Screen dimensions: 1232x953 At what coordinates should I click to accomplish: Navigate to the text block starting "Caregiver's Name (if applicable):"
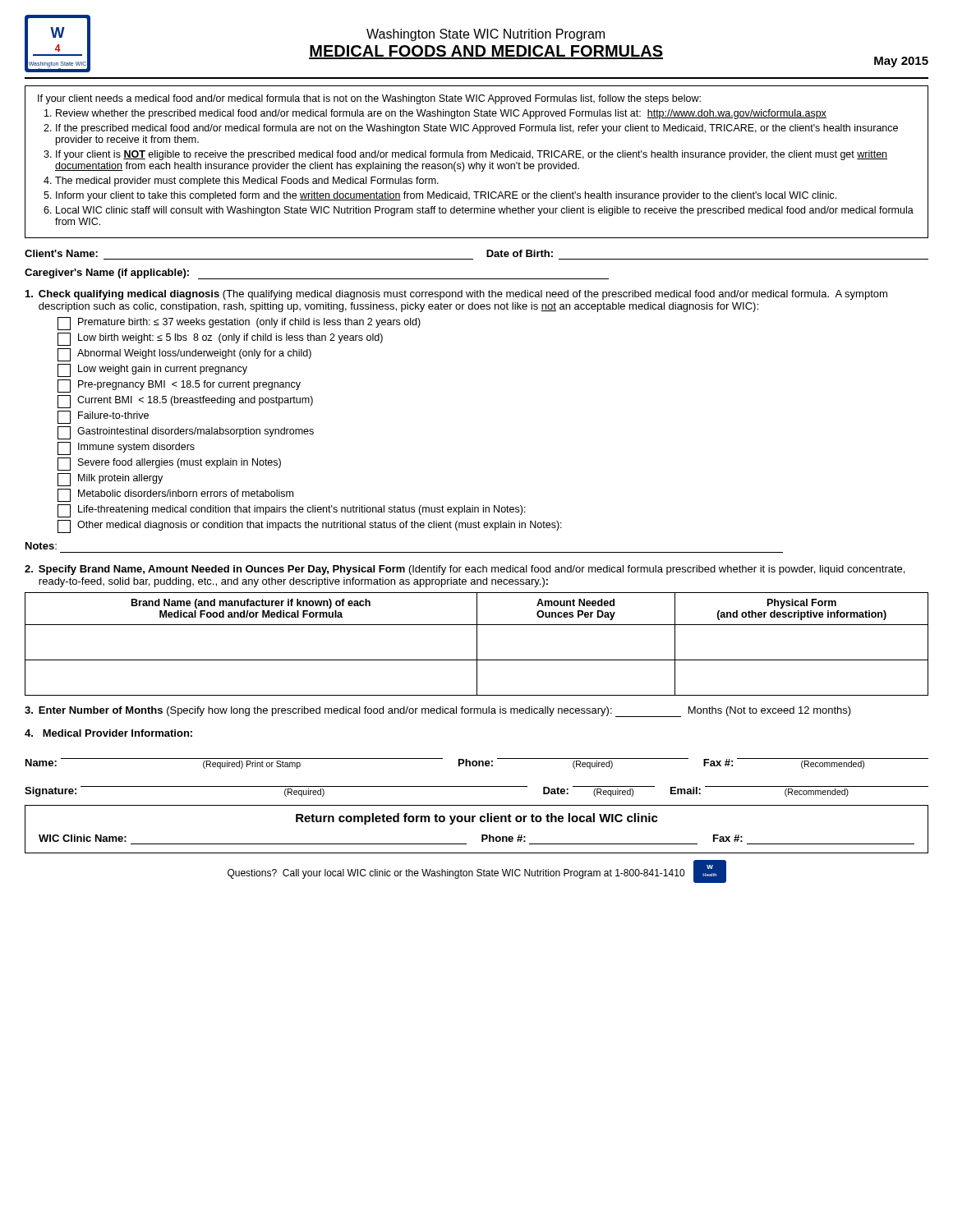[317, 273]
